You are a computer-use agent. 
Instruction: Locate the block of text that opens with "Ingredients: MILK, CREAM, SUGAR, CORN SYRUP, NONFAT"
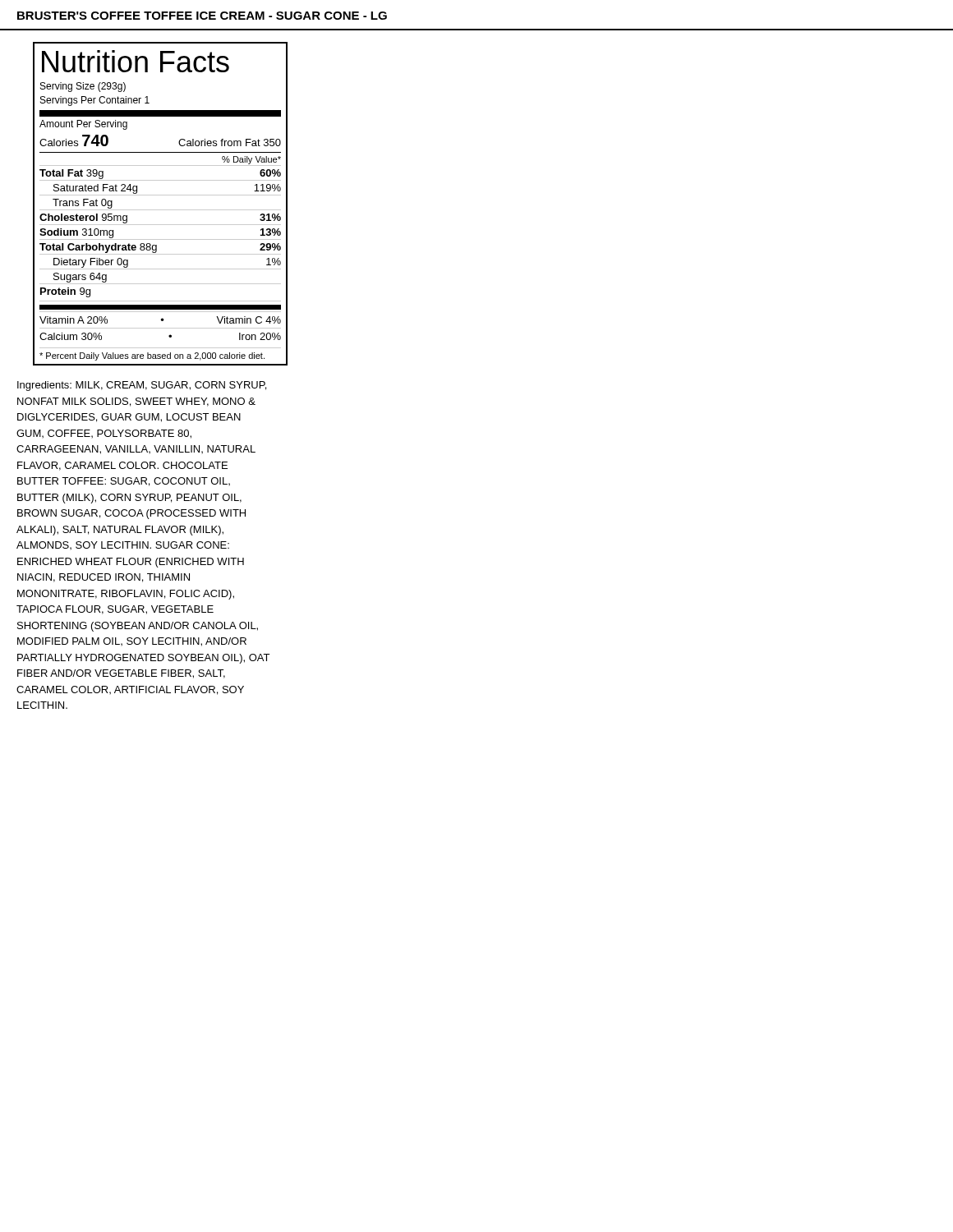tap(143, 545)
